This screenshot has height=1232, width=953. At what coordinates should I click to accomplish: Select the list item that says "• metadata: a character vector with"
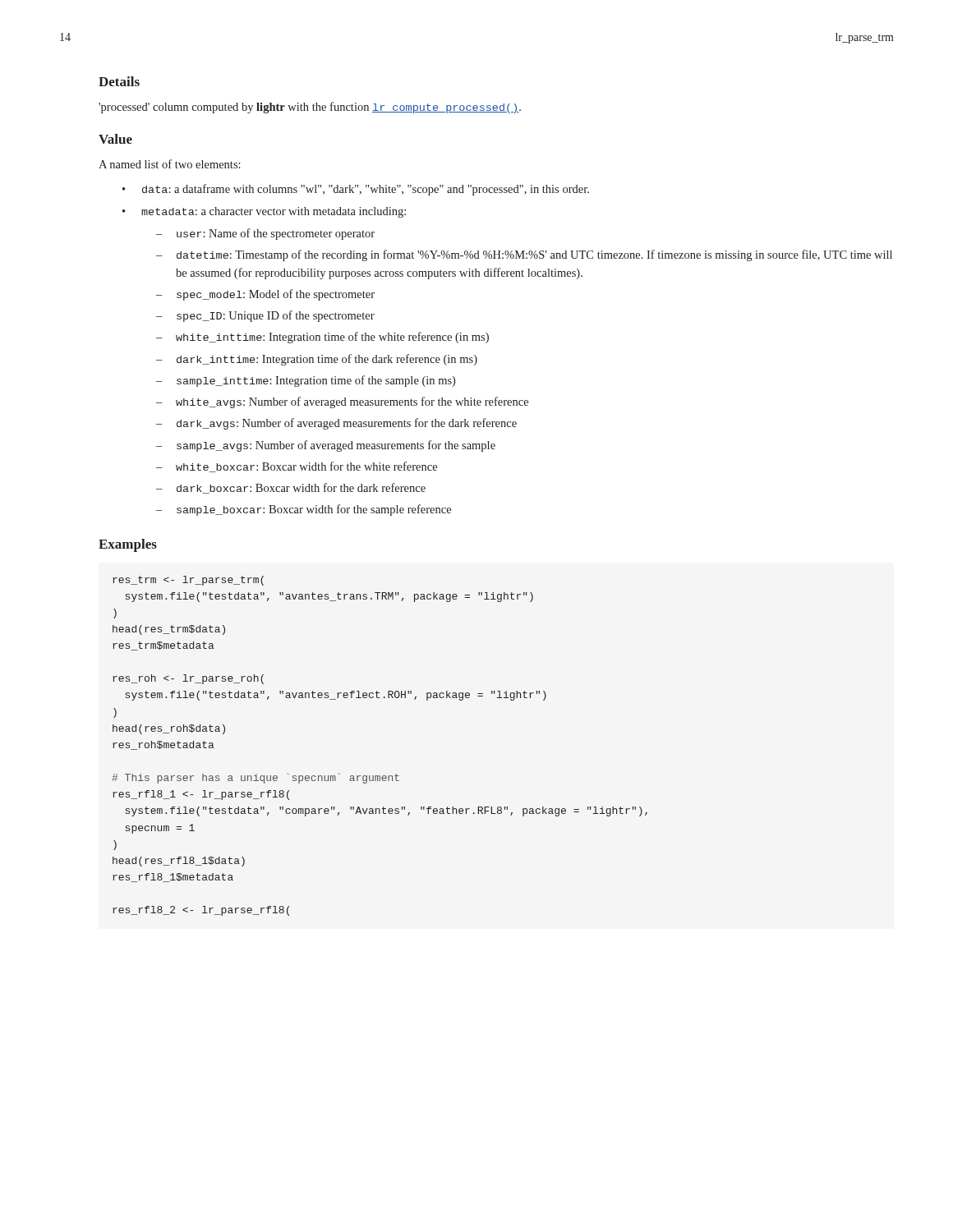pyautogui.click(x=264, y=212)
